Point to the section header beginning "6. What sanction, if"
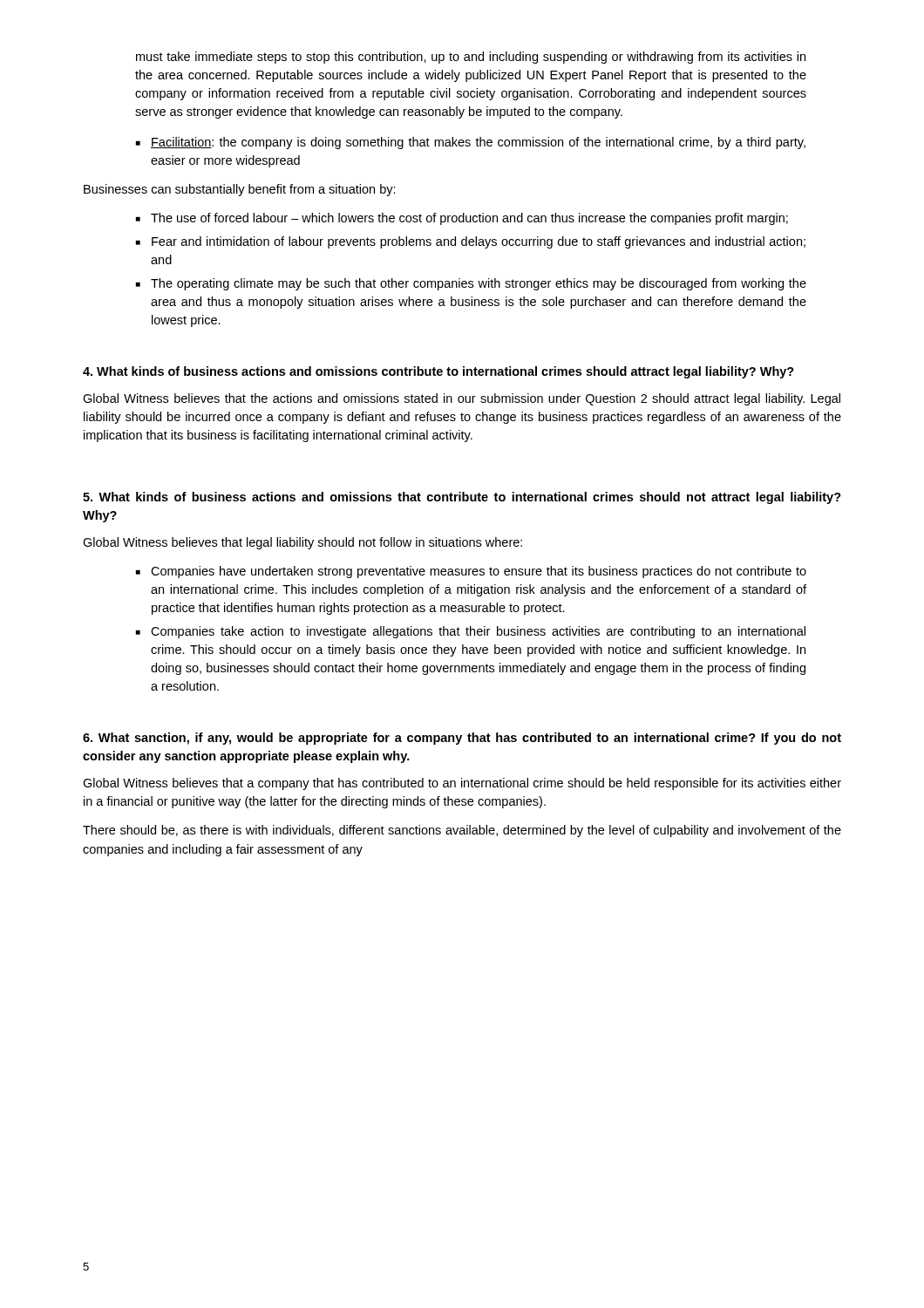Viewport: 924px width, 1308px height. pos(462,747)
